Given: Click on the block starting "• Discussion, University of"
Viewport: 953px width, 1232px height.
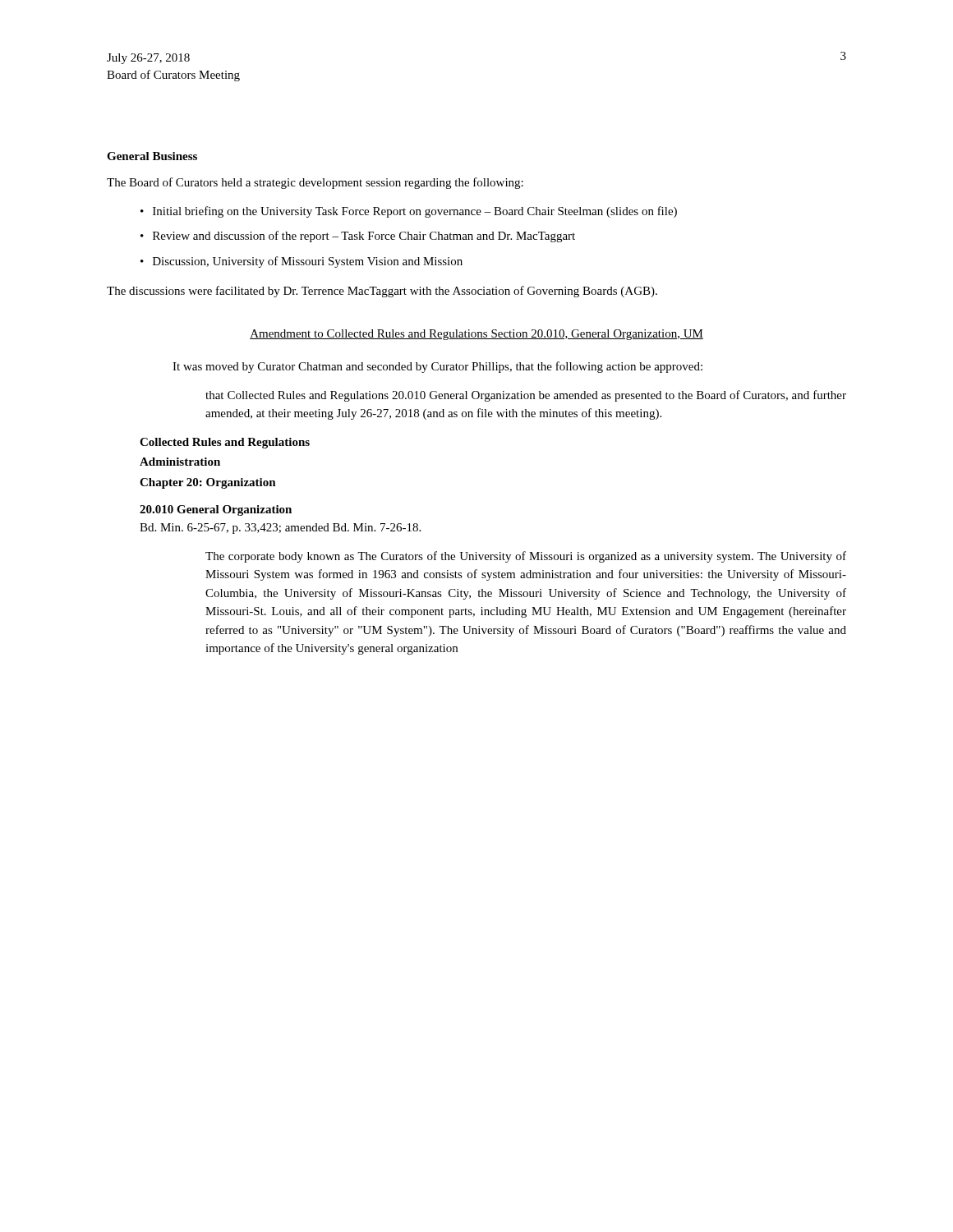Looking at the screenshot, I should pyautogui.click(x=301, y=261).
